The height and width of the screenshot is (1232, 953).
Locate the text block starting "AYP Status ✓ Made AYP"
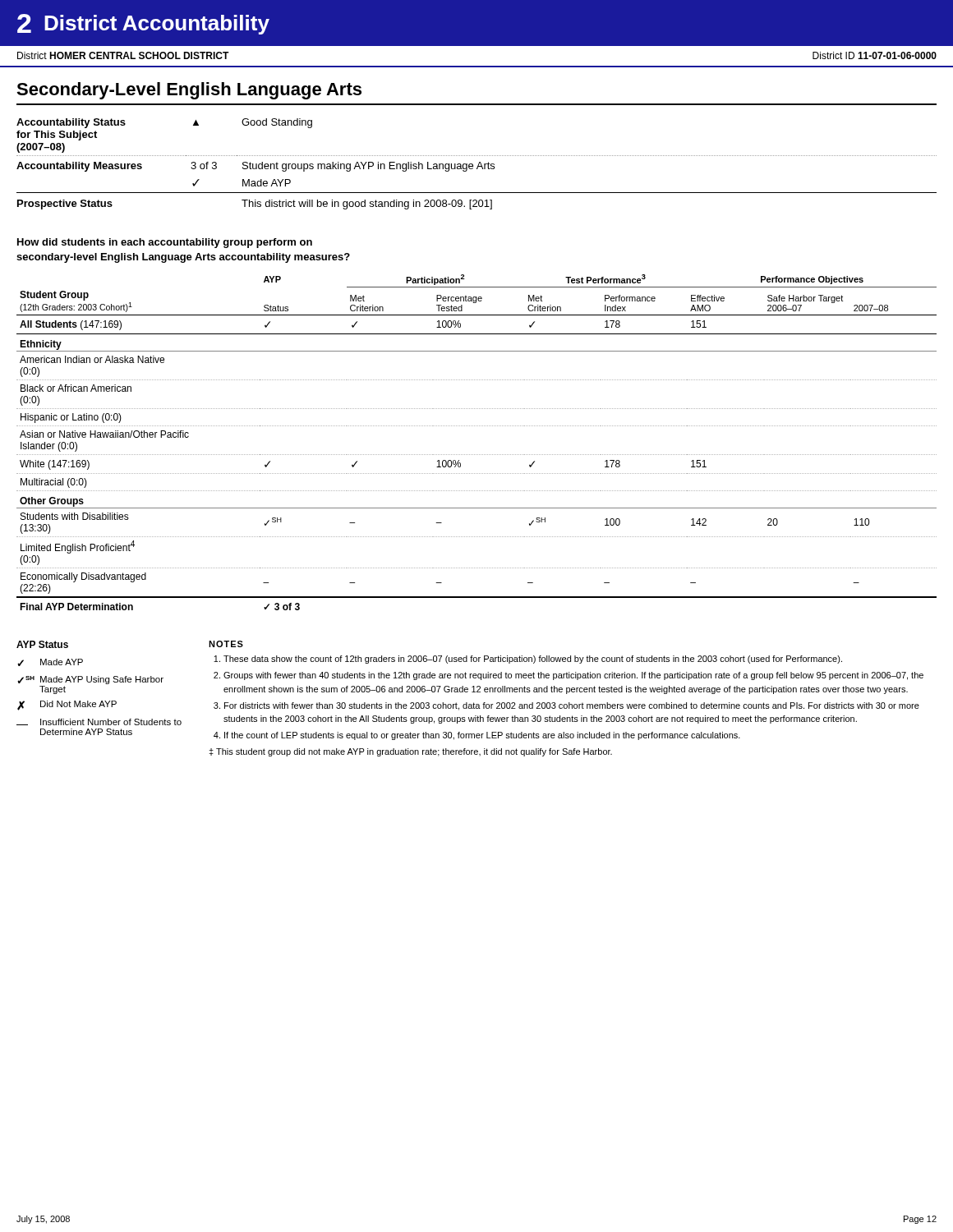click(103, 688)
